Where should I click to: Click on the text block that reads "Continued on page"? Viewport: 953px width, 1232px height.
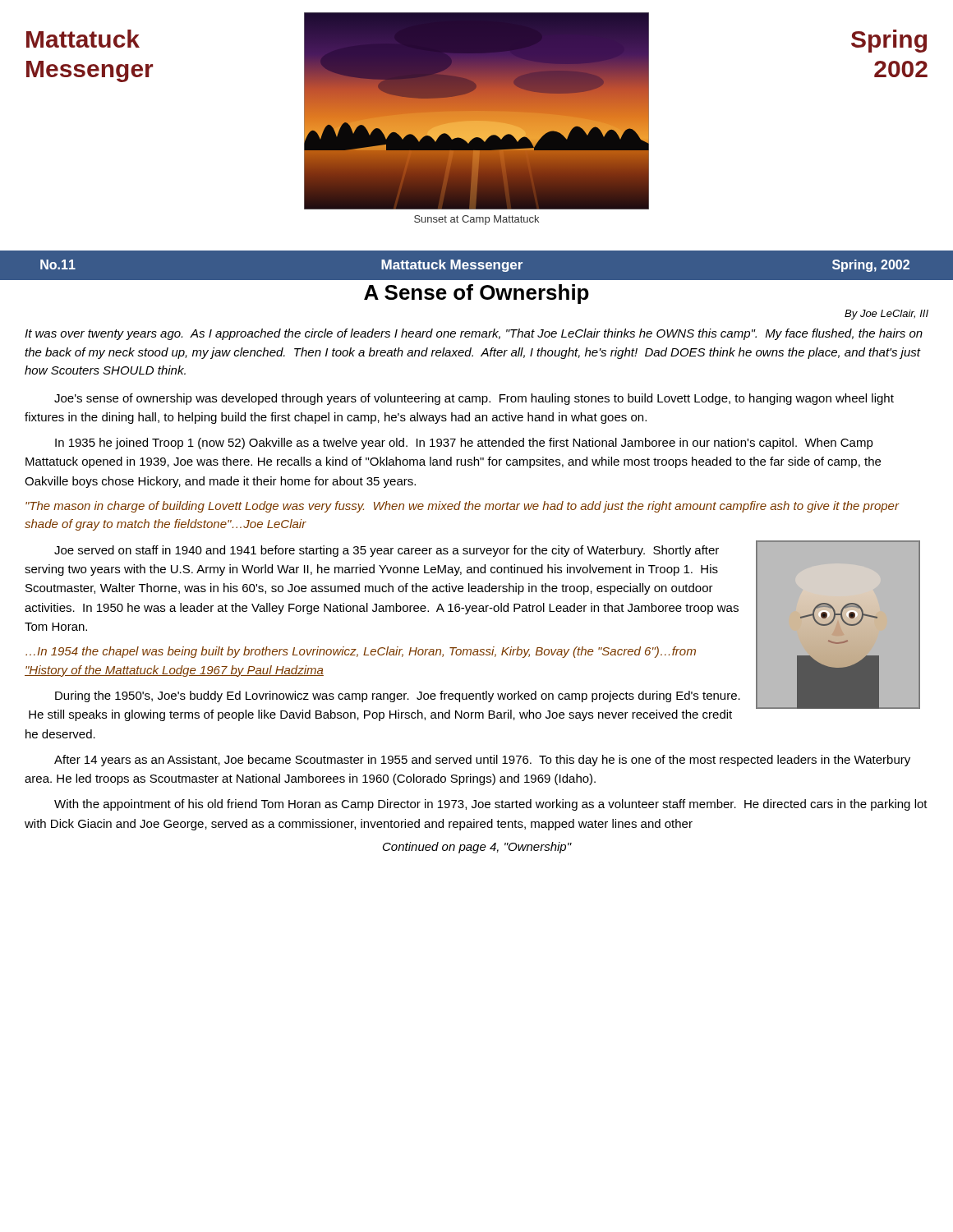click(x=476, y=846)
